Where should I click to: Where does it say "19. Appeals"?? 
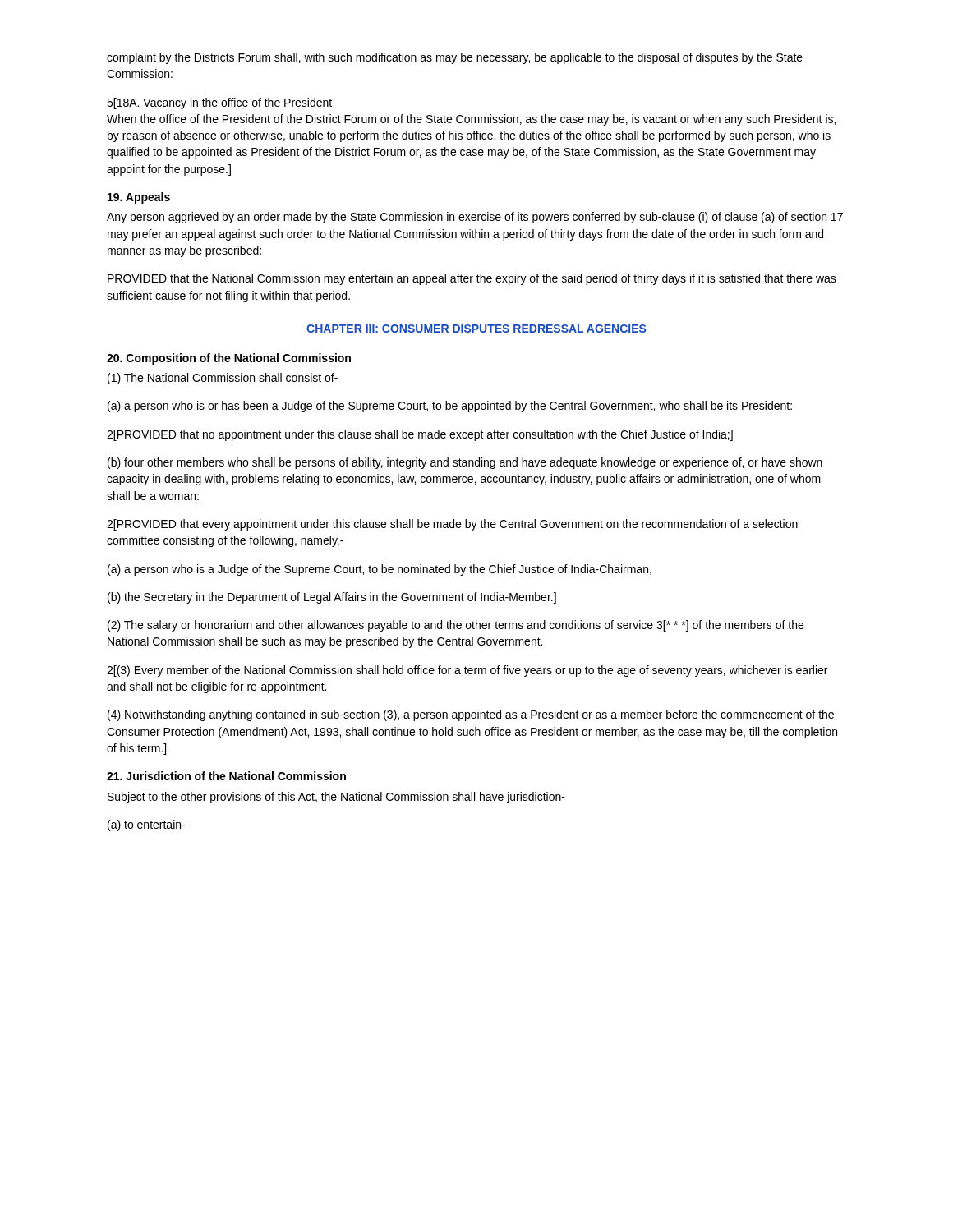click(x=139, y=197)
